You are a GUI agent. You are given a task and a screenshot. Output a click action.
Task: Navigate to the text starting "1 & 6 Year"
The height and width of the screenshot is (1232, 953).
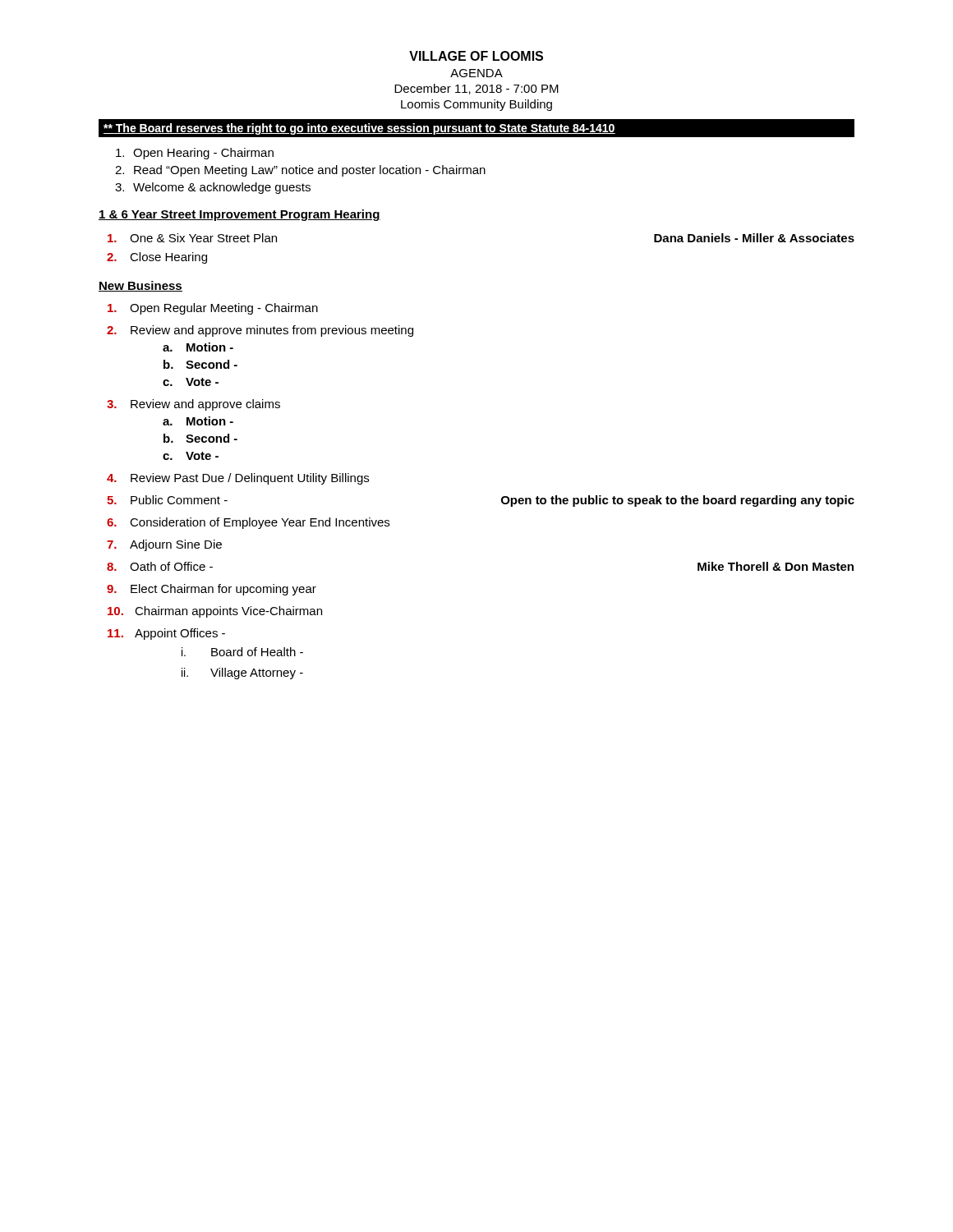[239, 214]
